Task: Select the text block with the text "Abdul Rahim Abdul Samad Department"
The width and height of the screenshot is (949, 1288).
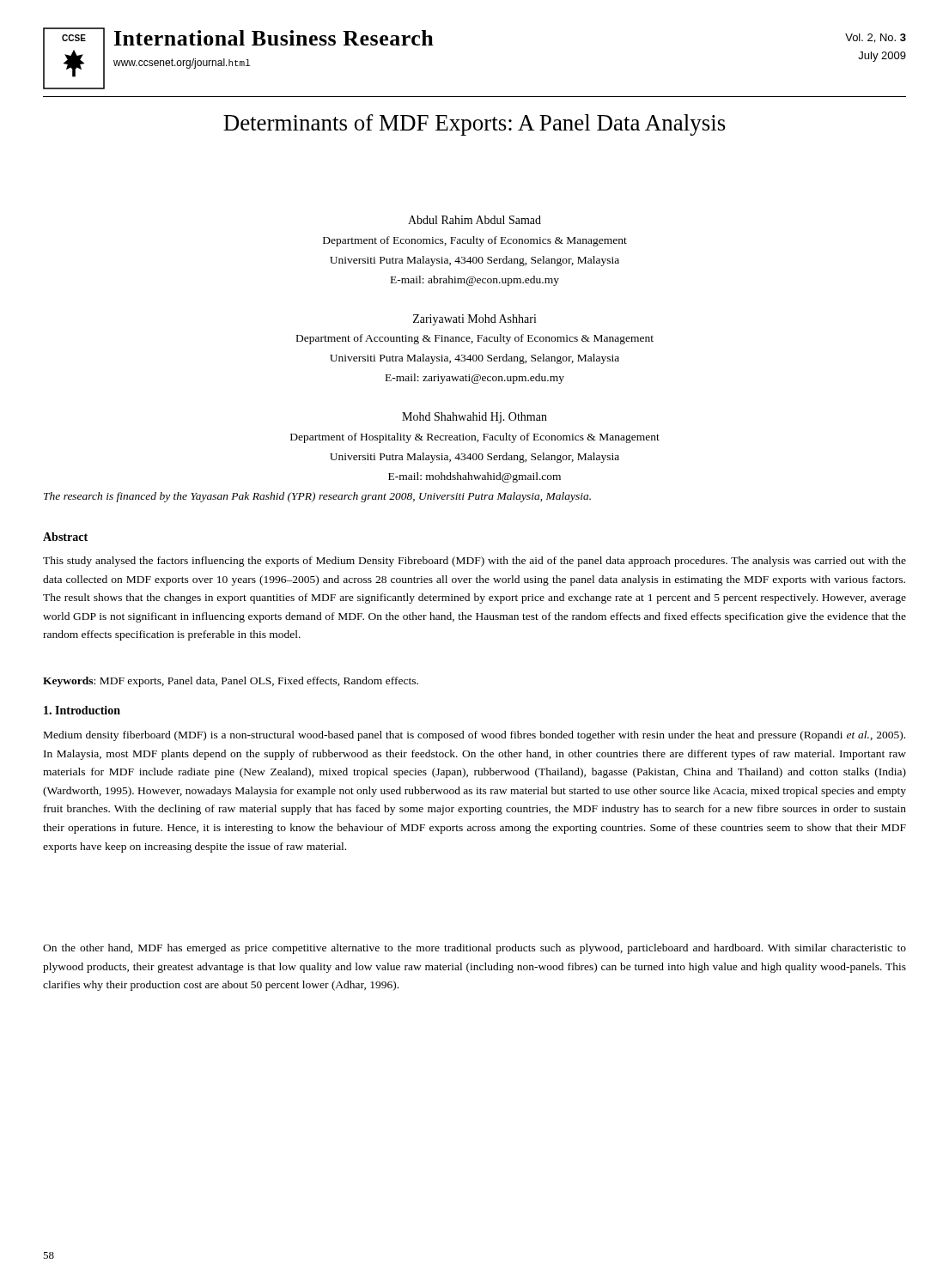Action: point(474,349)
